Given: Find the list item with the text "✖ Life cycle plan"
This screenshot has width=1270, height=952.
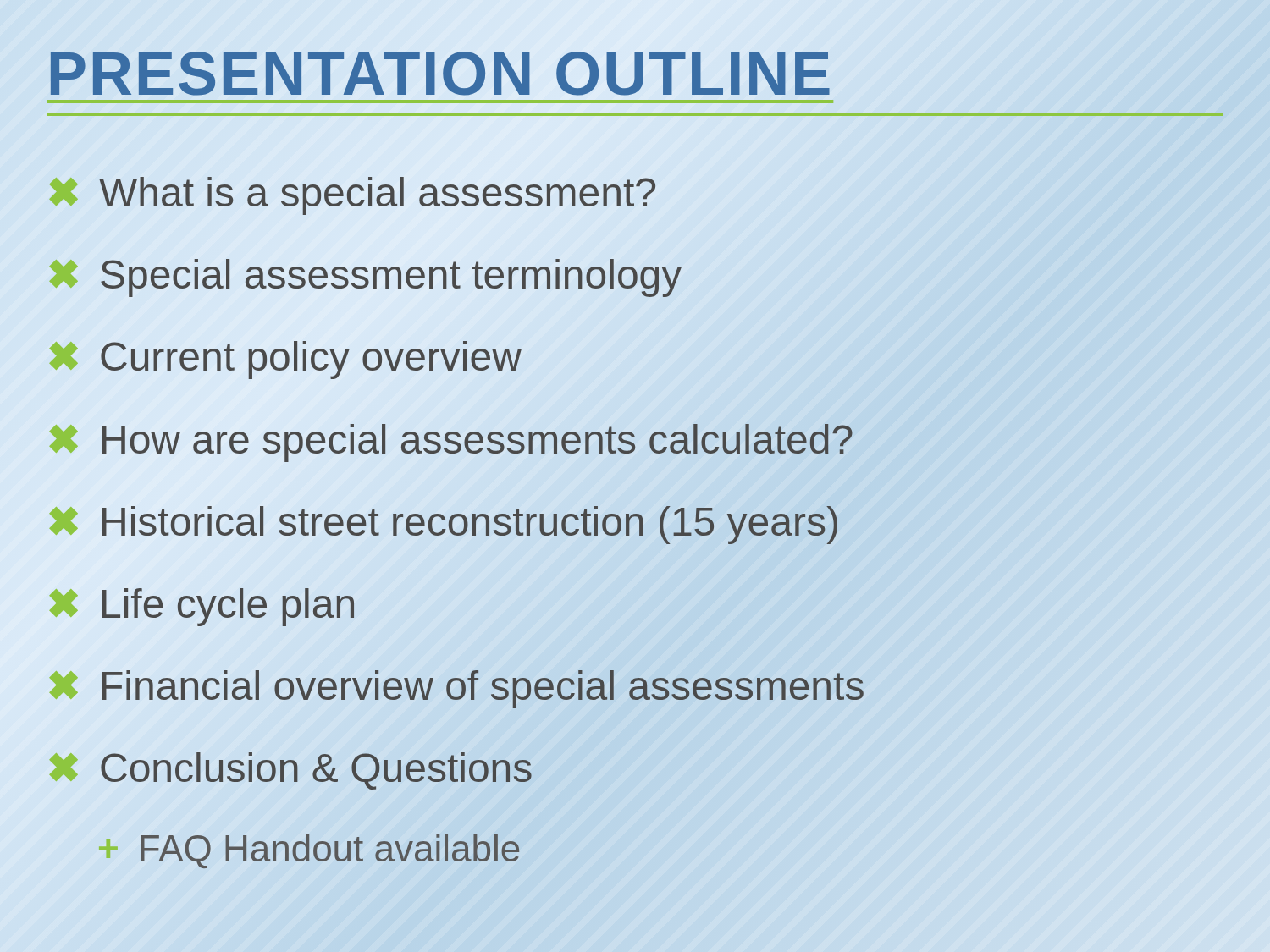Looking at the screenshot, I should click(202, 604).
